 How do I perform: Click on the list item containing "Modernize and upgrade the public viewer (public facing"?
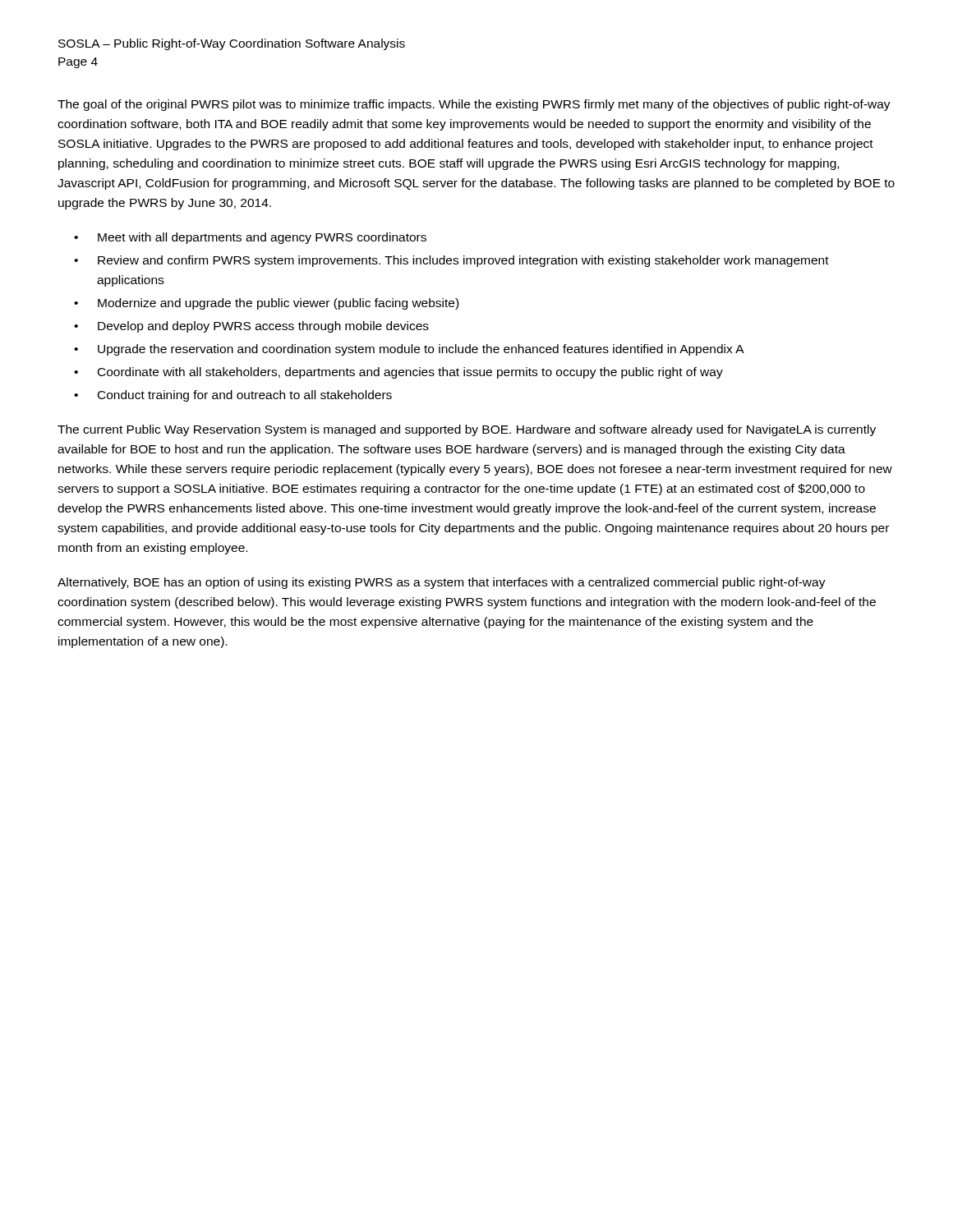point(278,303)
